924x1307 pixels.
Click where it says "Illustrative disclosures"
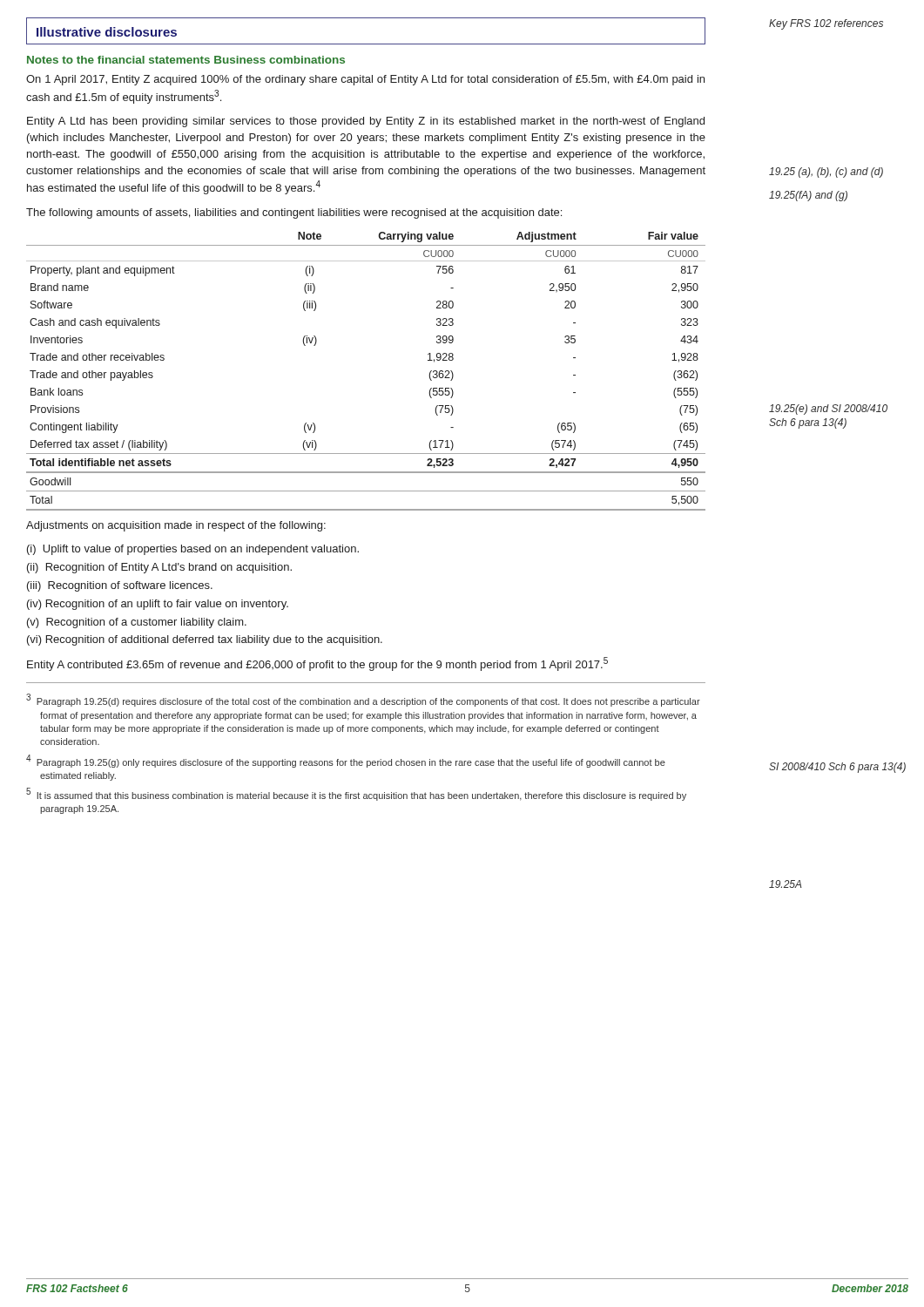click(106, 32)
